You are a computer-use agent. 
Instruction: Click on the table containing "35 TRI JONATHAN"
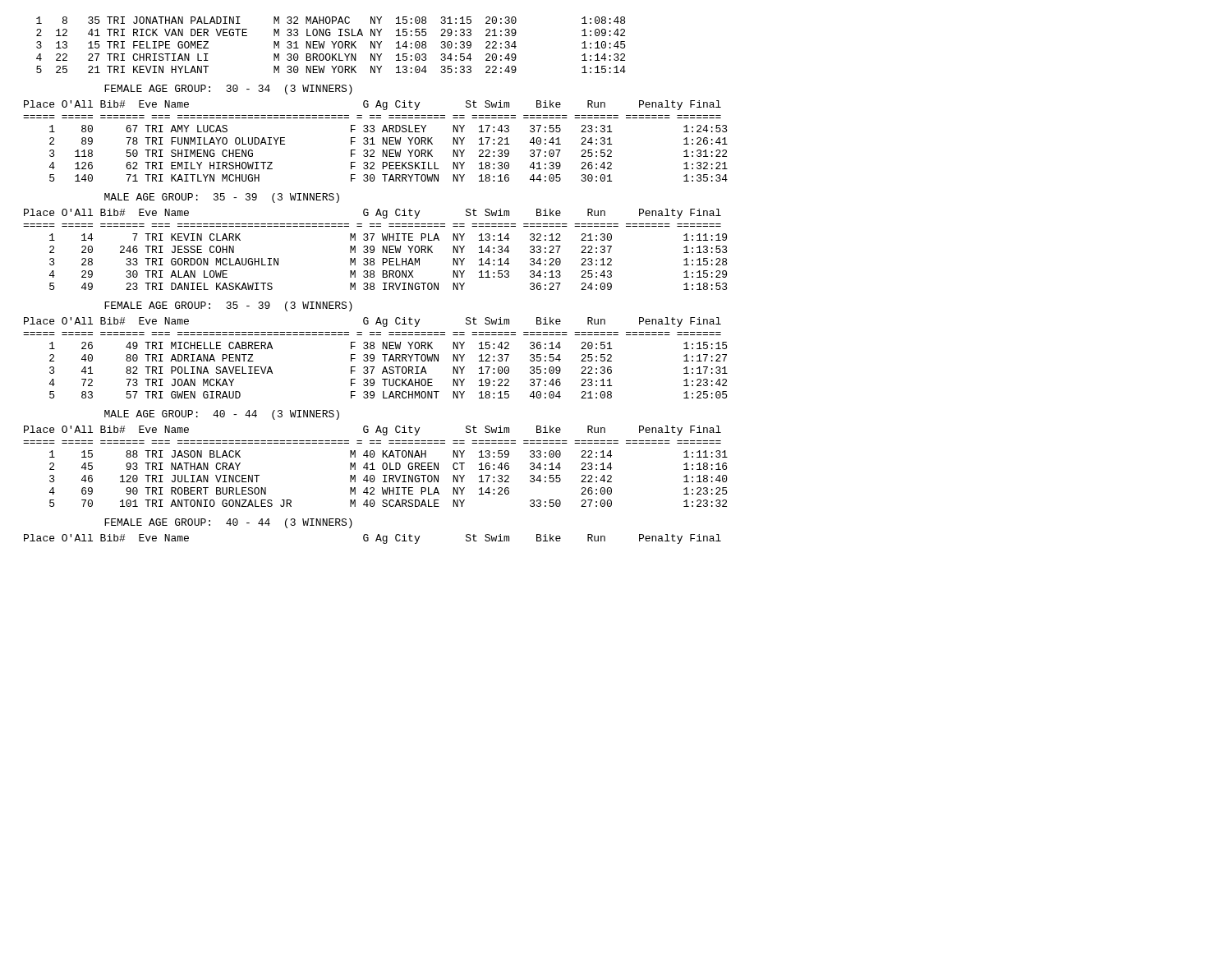click(616, 46)
